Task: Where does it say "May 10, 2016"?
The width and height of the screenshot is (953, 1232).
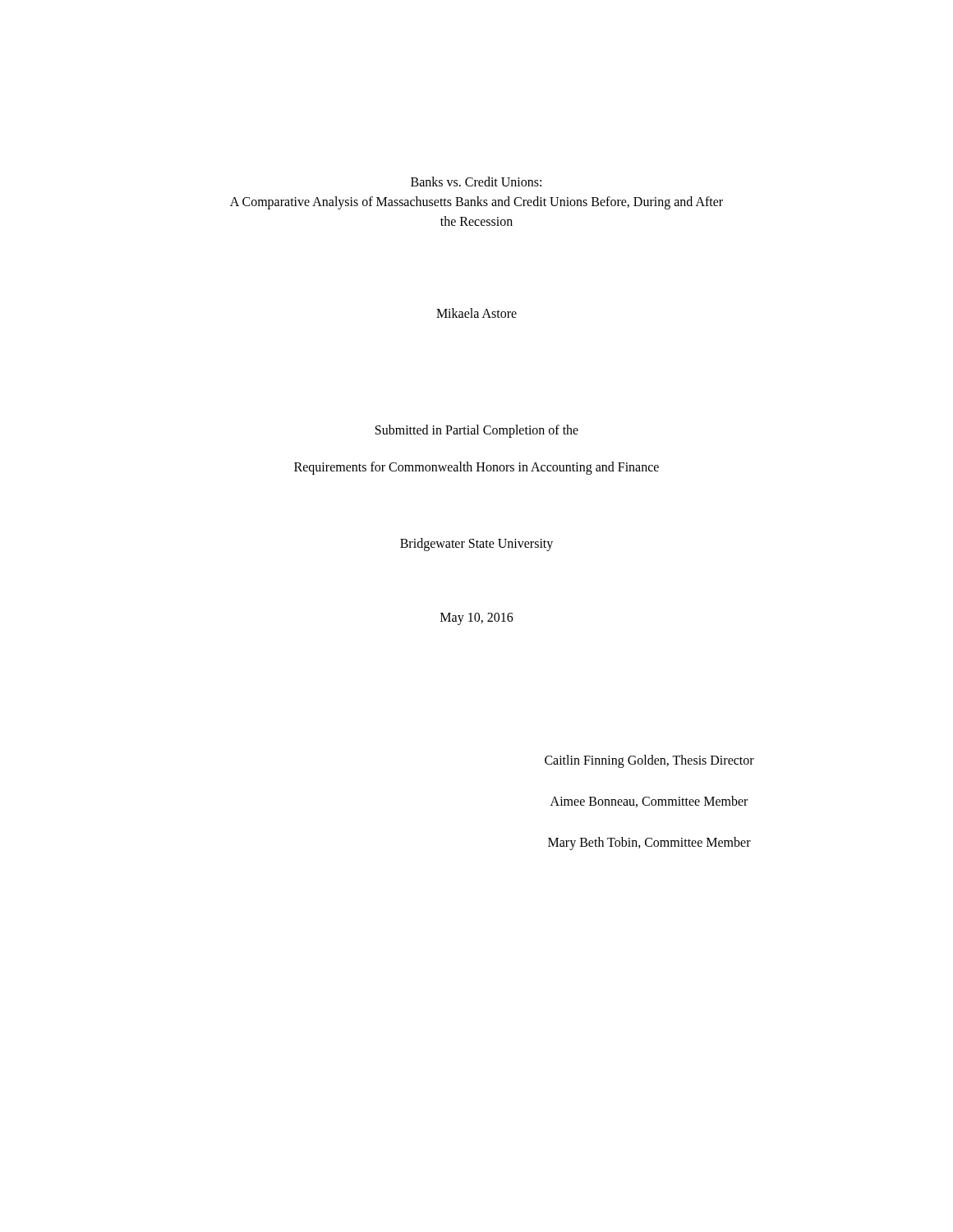Action: [x=476, y=617]
